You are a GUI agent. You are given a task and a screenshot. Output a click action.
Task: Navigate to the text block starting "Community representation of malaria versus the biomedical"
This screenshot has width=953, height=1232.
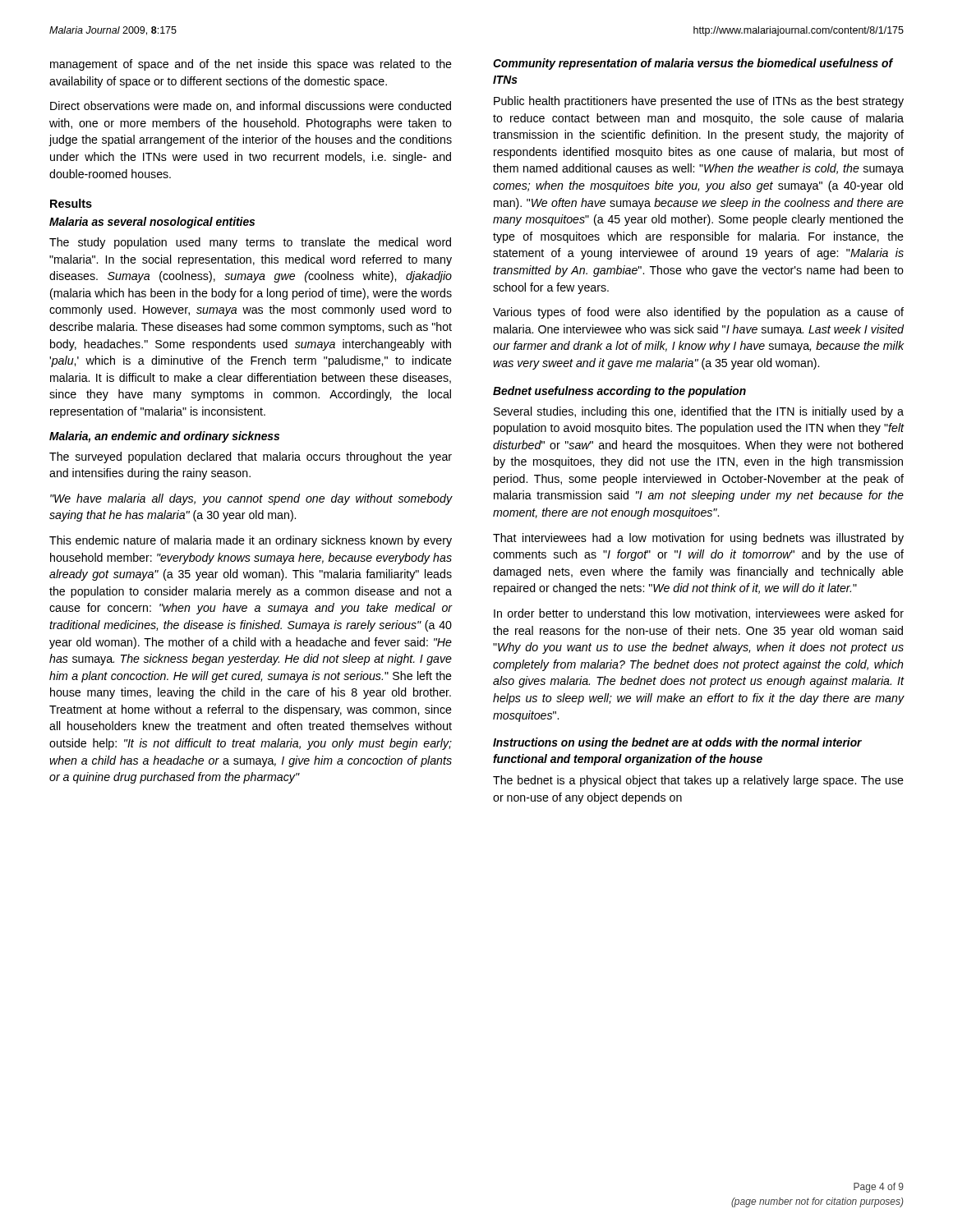click(x=693, y=72)
